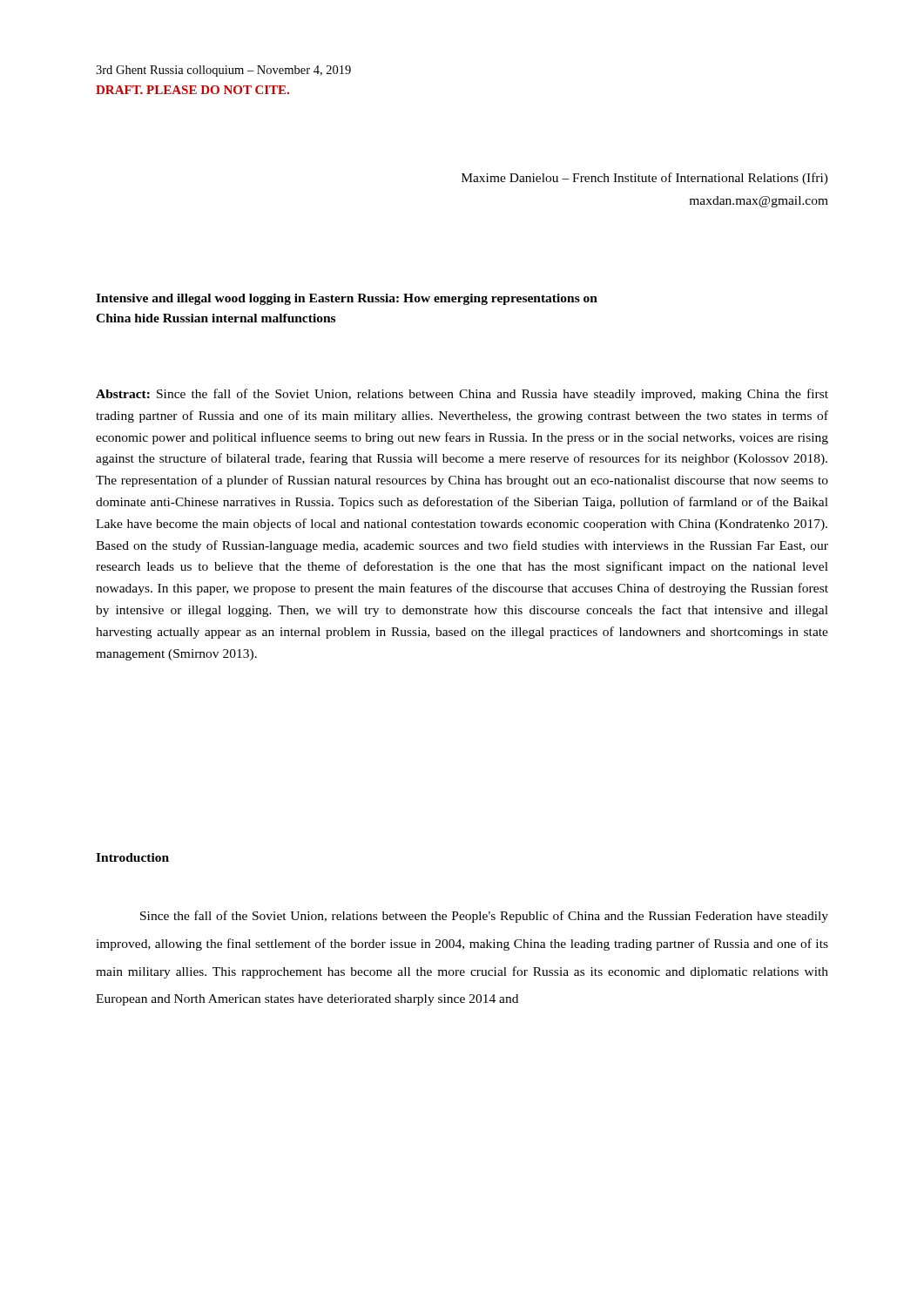Point to the region starting "Since the fall"
This screenshot has width=924, height=1307.
pyautogui.click(x=462, y=957)
